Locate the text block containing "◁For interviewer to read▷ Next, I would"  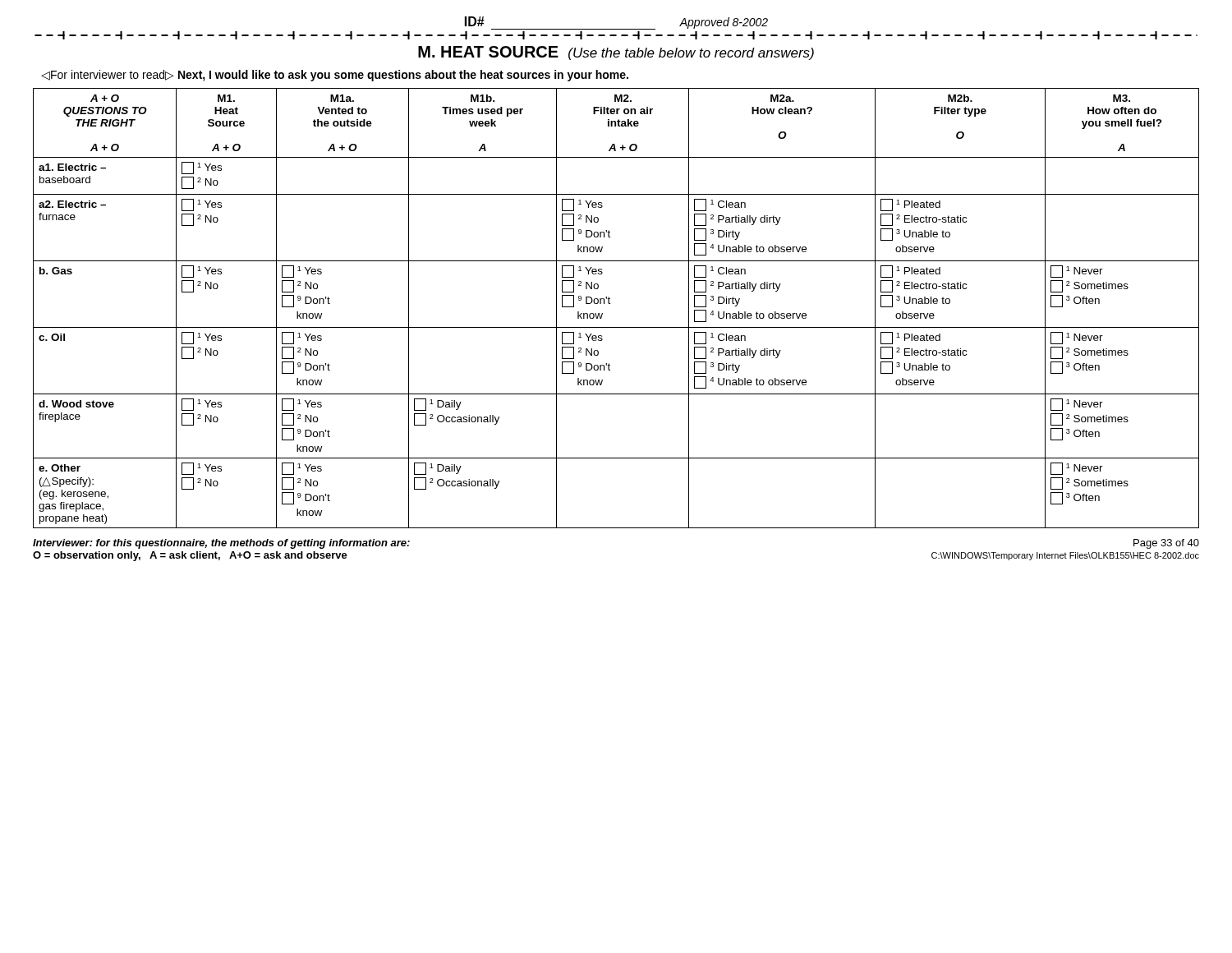coord(335,75)
